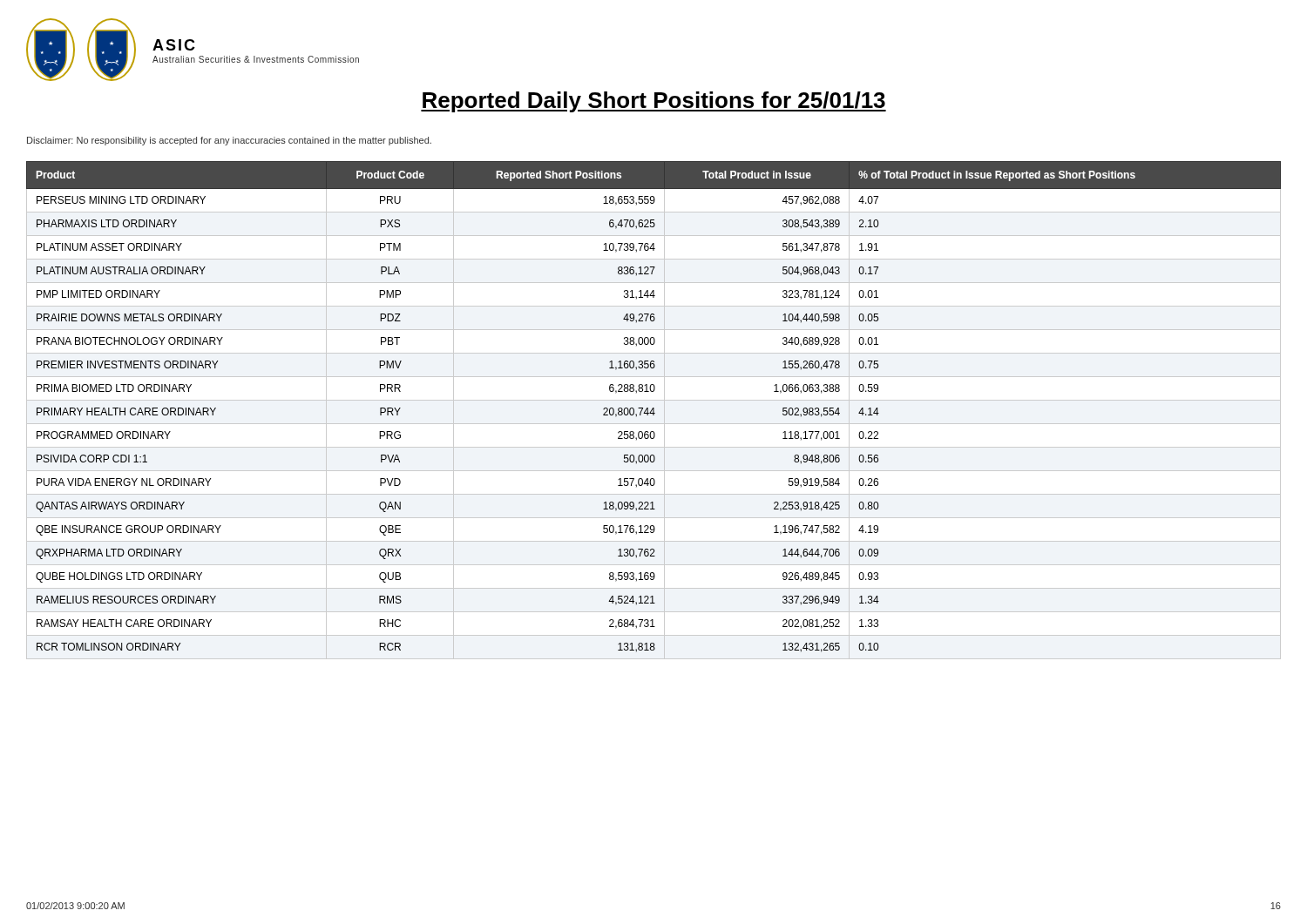Screen dimensions: 924x1307
Task: Find the table that mentions "PRANA BIOTECHNOLOGY ORDINARY"
Action: [x=654, y=410]
